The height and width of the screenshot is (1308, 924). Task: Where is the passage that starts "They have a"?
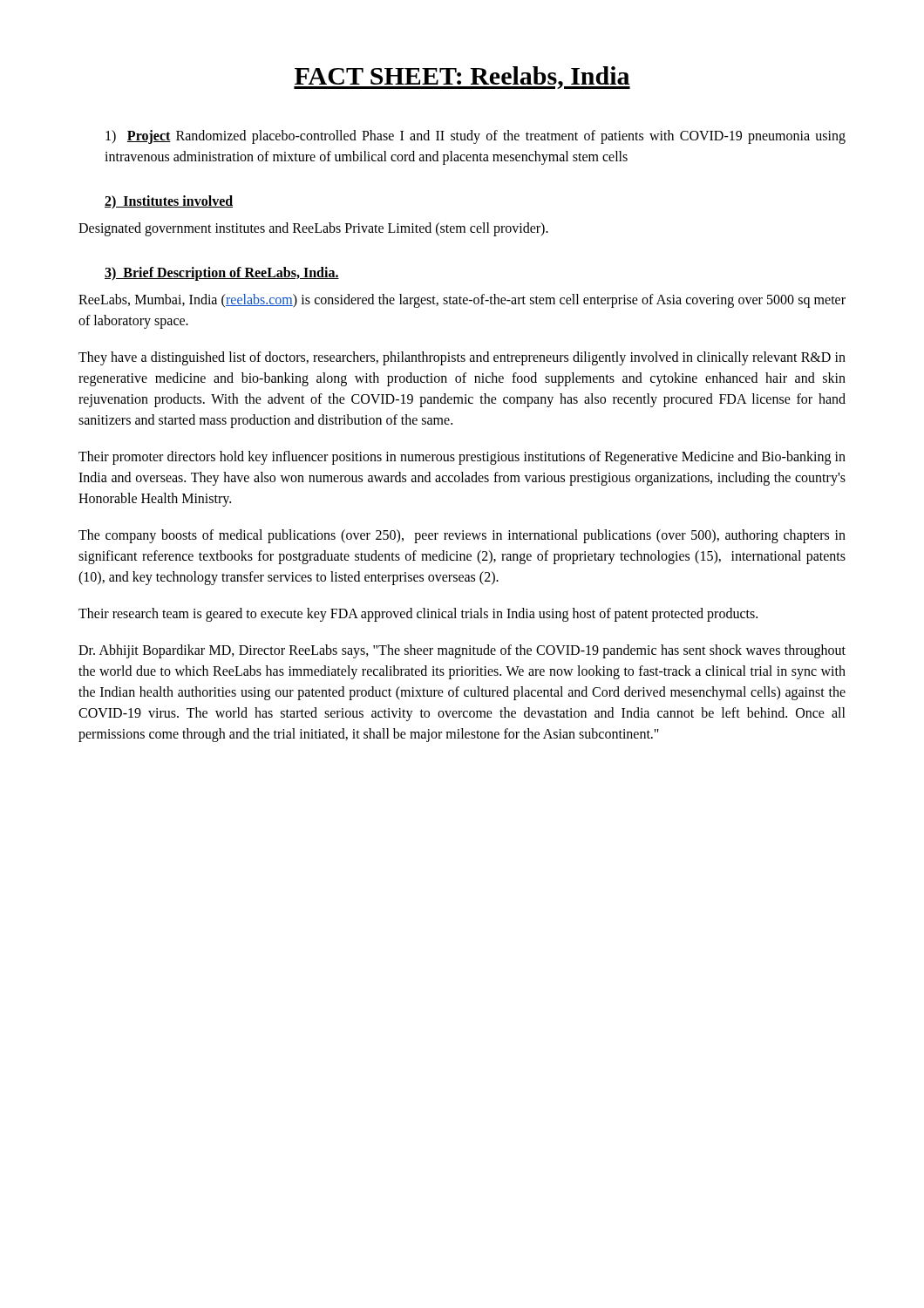point(462,388)
